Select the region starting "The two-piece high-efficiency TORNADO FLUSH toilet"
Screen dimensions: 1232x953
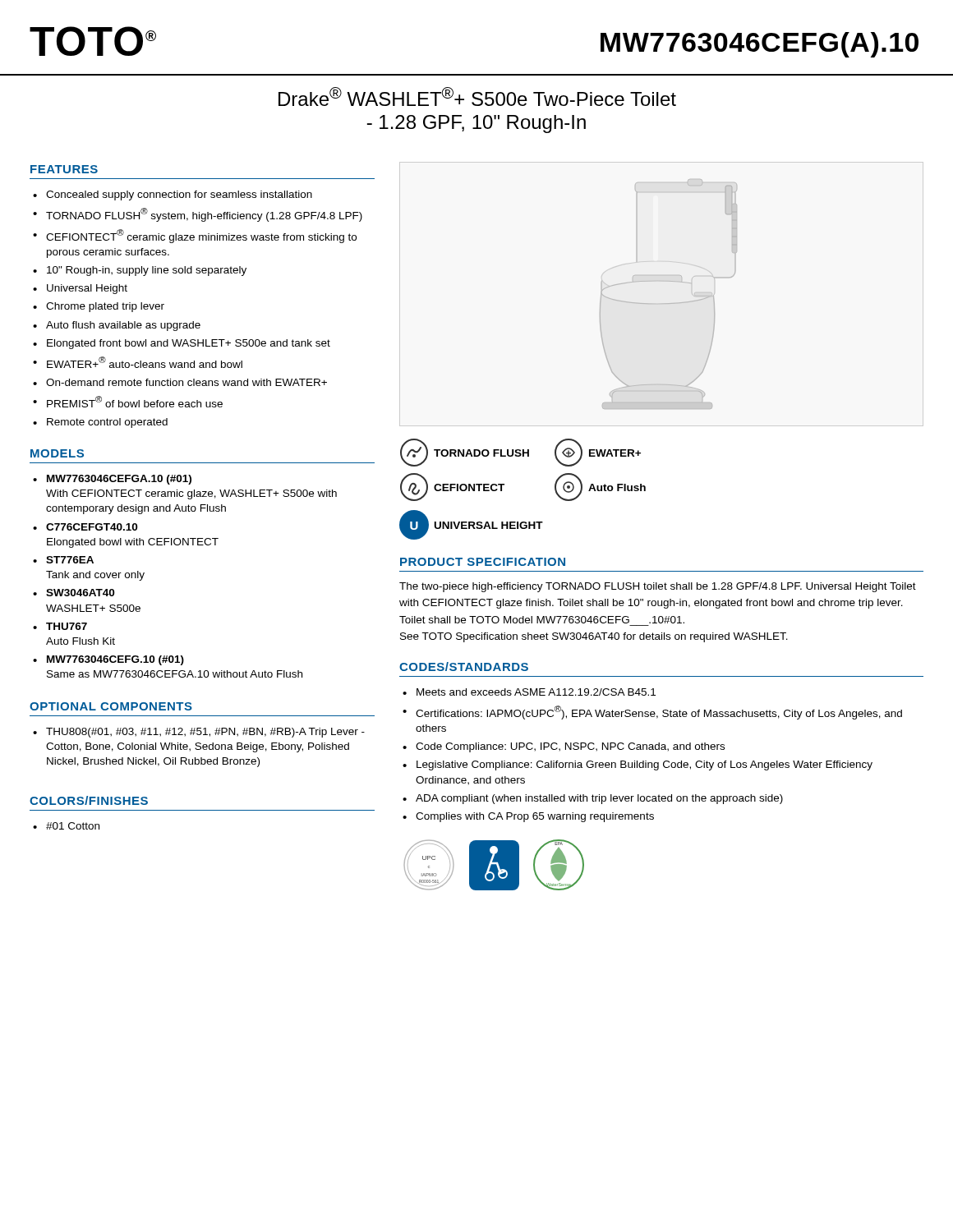coord(657,611)
